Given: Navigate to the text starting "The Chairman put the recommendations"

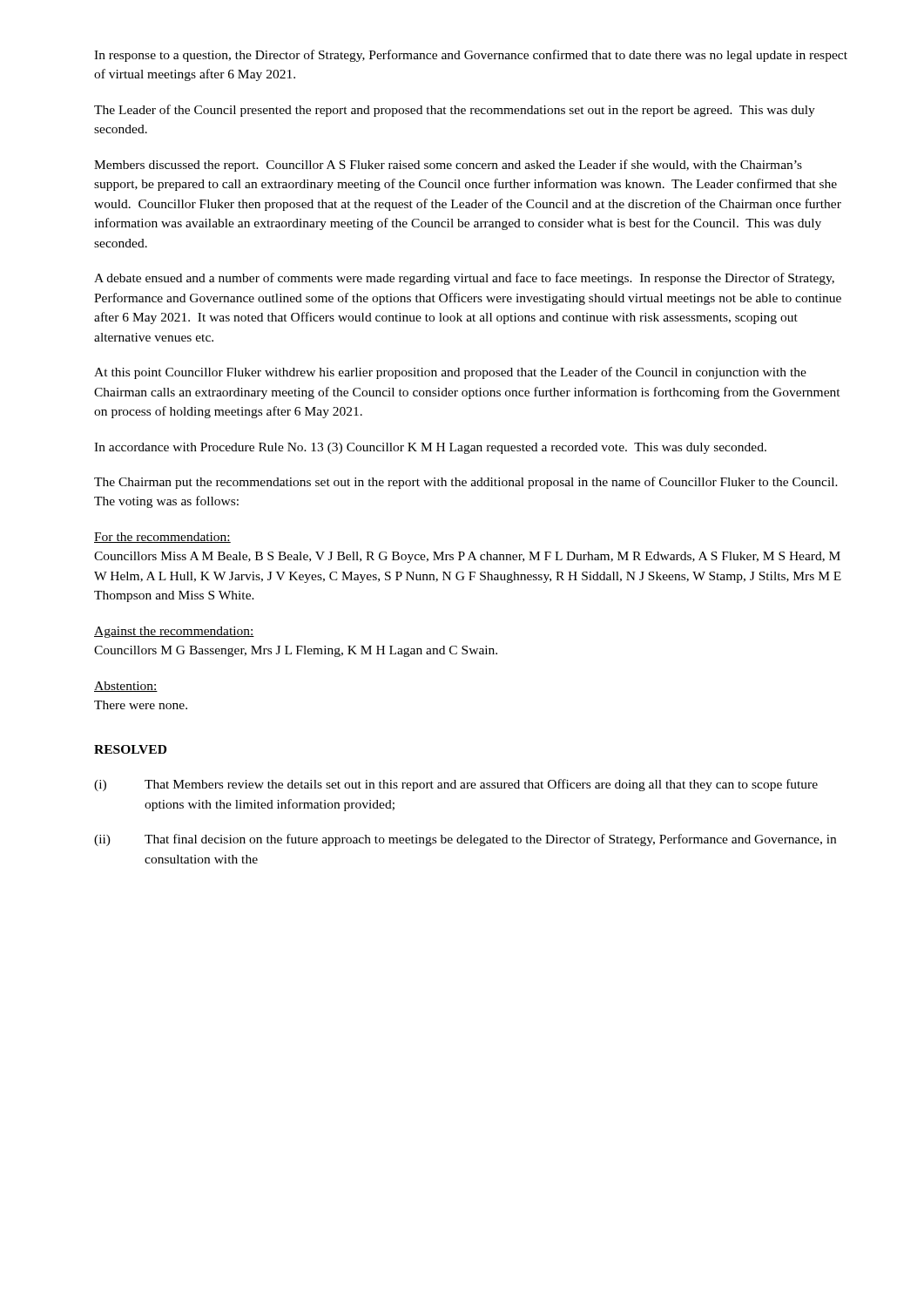Looking at the screenshot, I should [468, 491].
